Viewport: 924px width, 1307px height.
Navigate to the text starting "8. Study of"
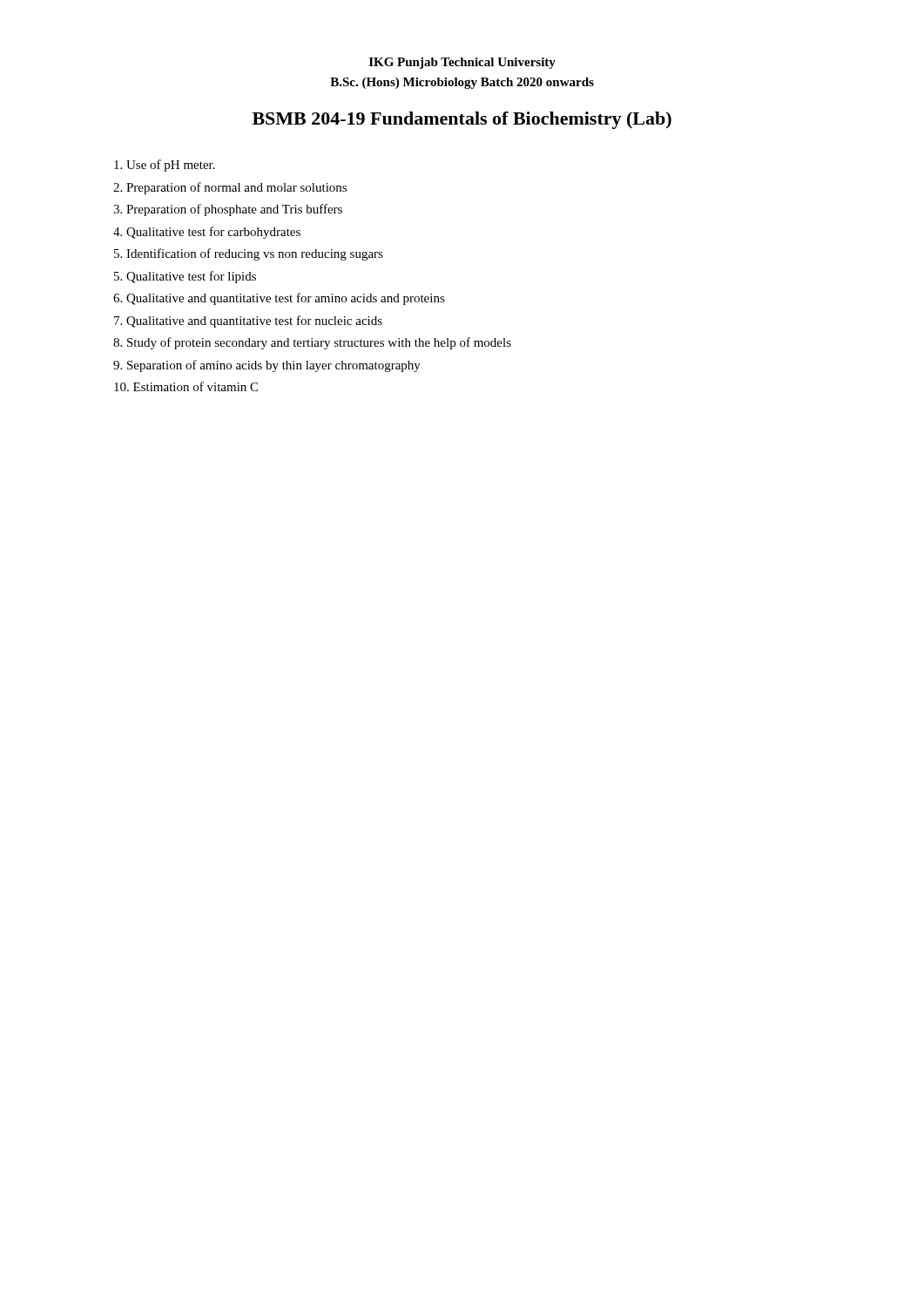click(x=312, y=342)
